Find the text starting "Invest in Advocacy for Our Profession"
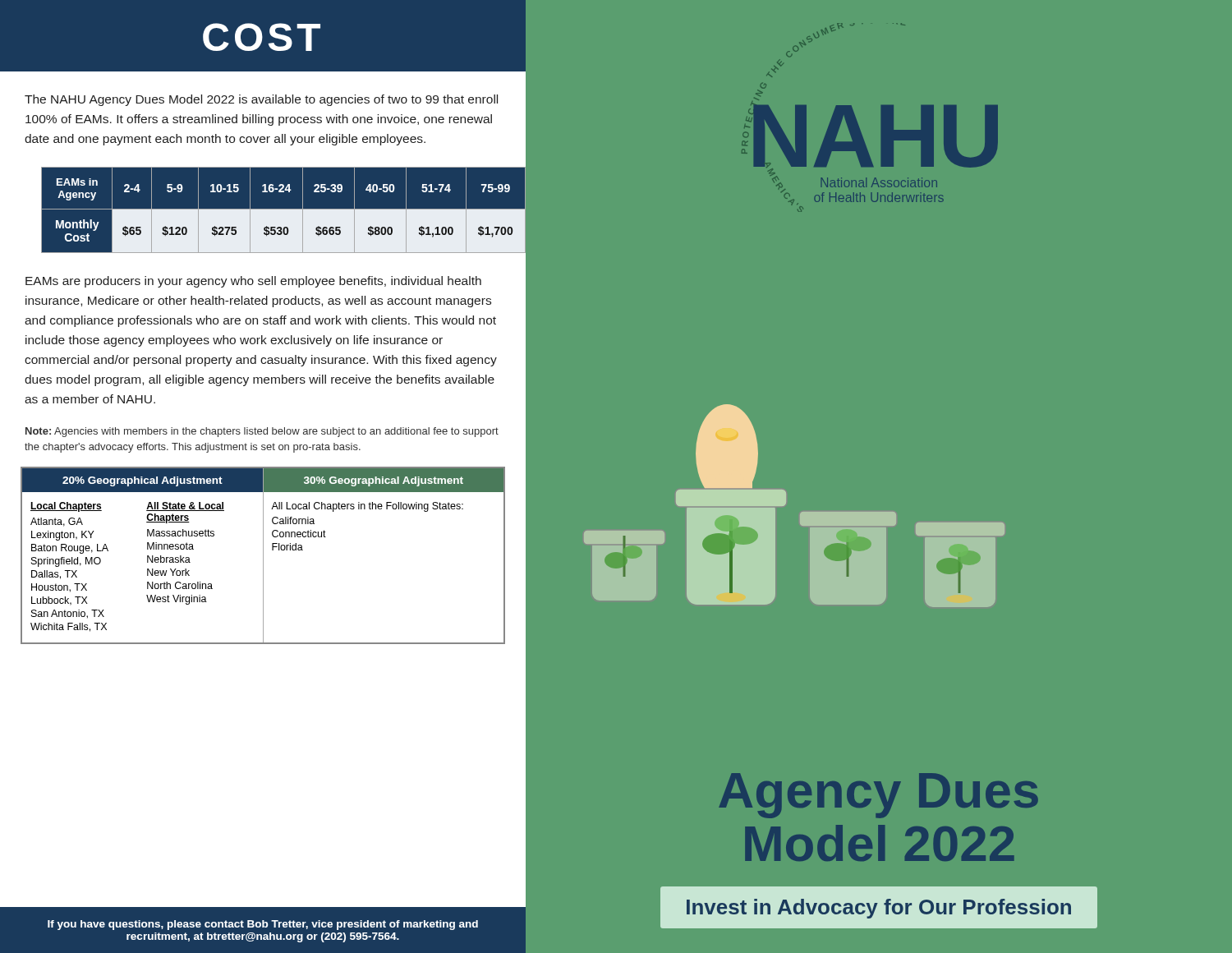This screenshot has width=1232, height=953. [879, 907]
